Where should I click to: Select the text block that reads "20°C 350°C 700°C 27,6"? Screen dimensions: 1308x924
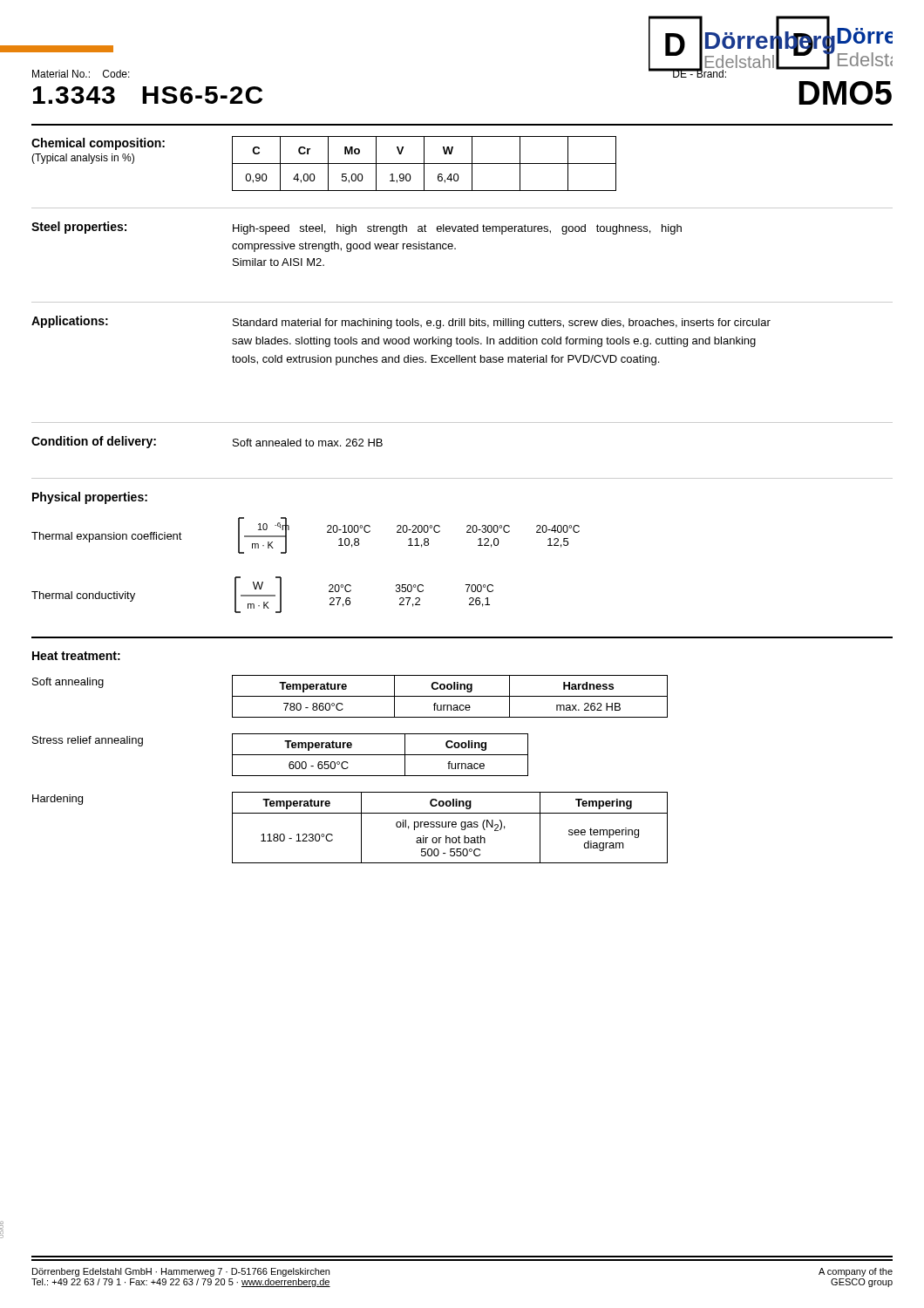410,595
